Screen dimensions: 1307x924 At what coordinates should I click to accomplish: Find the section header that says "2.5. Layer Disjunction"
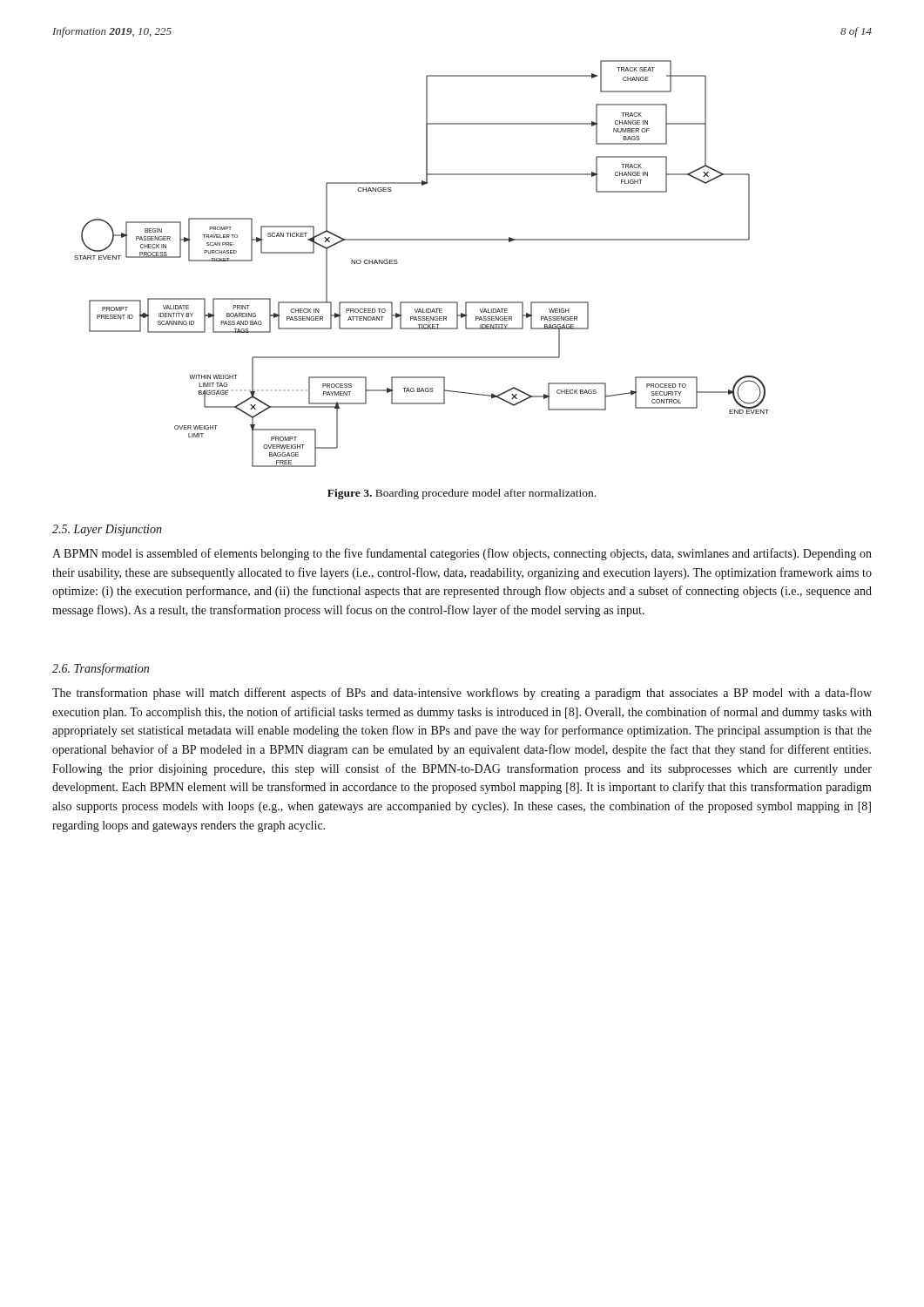(x=107, y=529)
